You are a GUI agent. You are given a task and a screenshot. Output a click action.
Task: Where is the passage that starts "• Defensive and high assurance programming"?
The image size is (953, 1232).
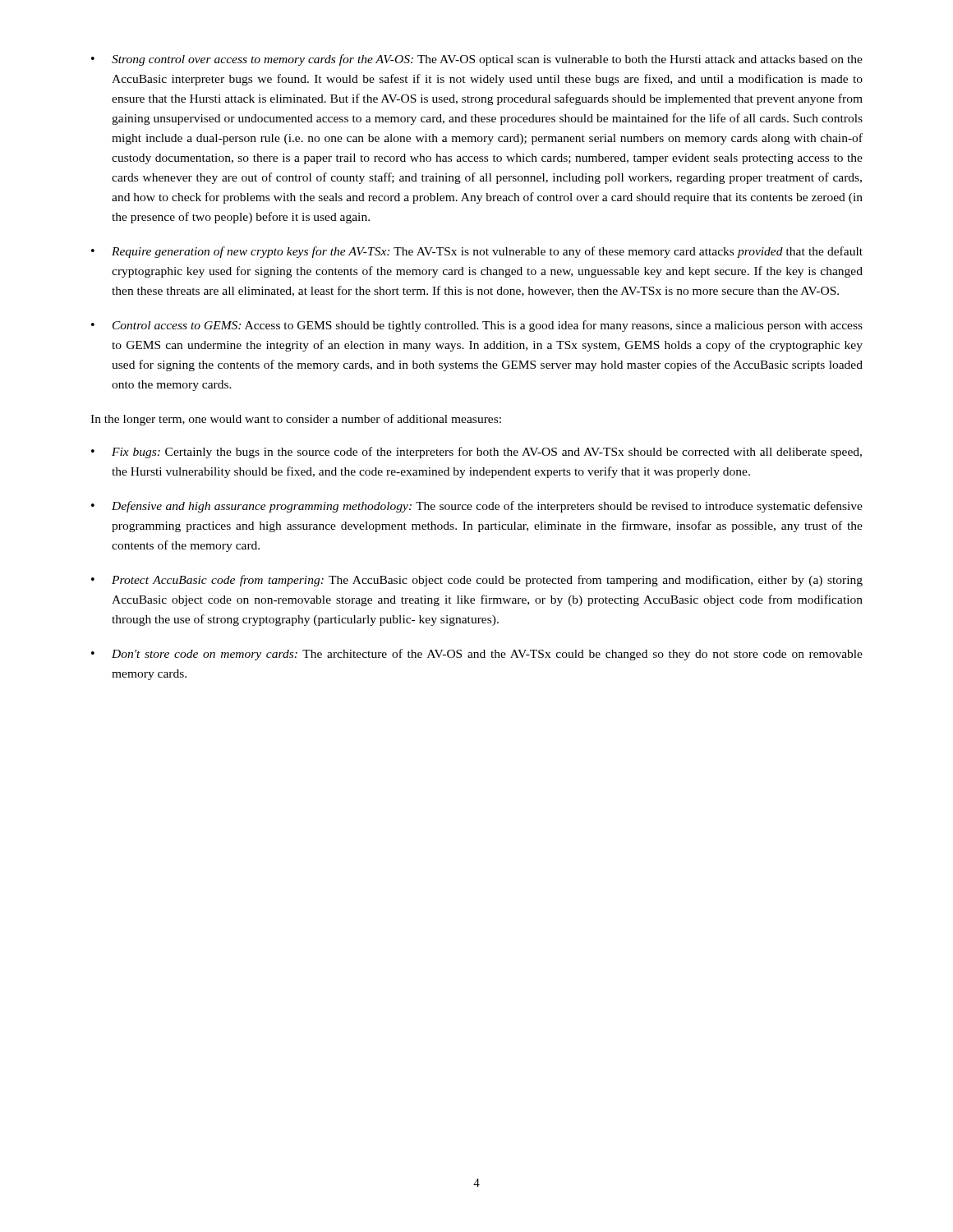point(476,526)
